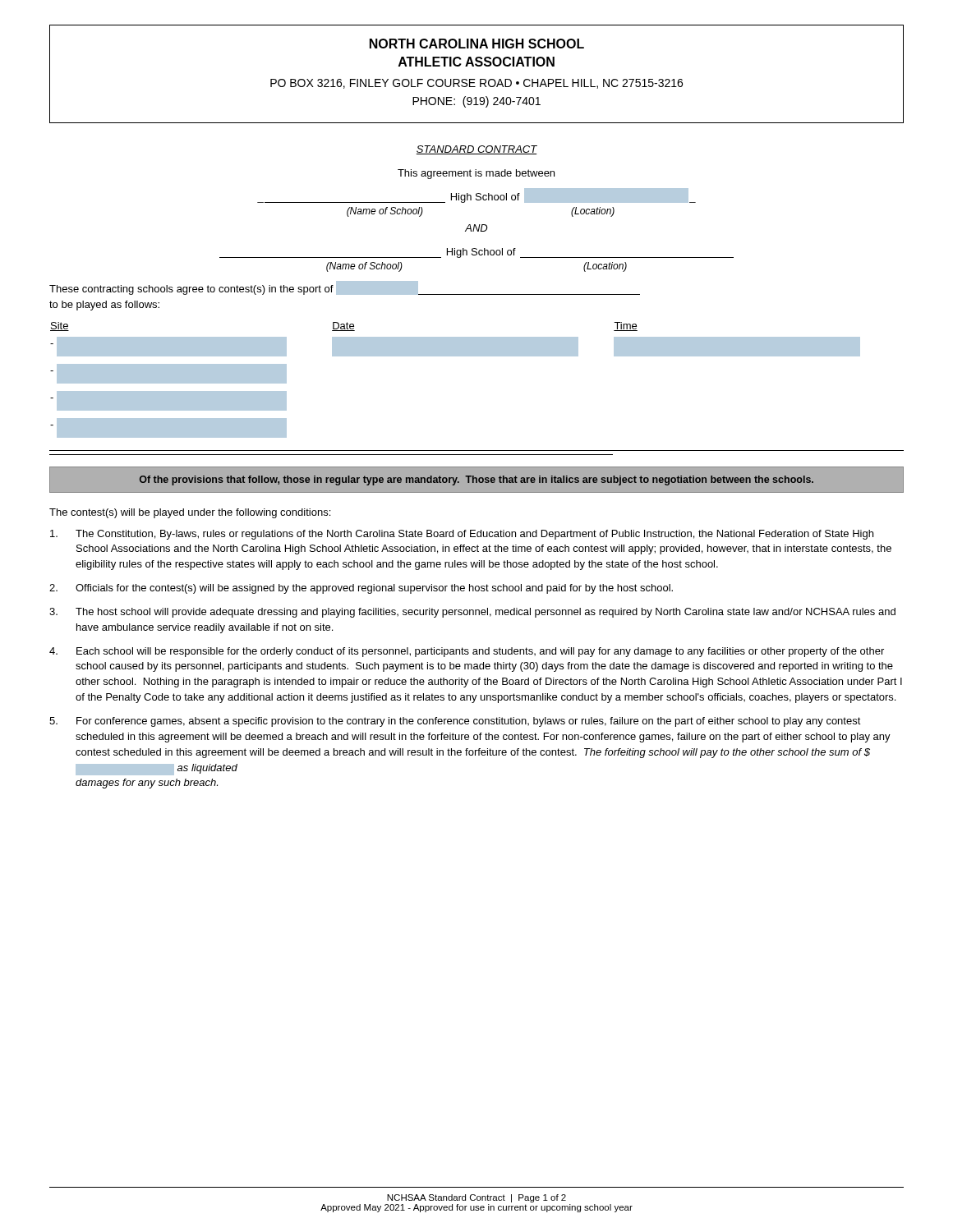953x1232 pixels.
Task: Select the text that says "High School of"
Action: pyautogui.click(x=476, y=250)
